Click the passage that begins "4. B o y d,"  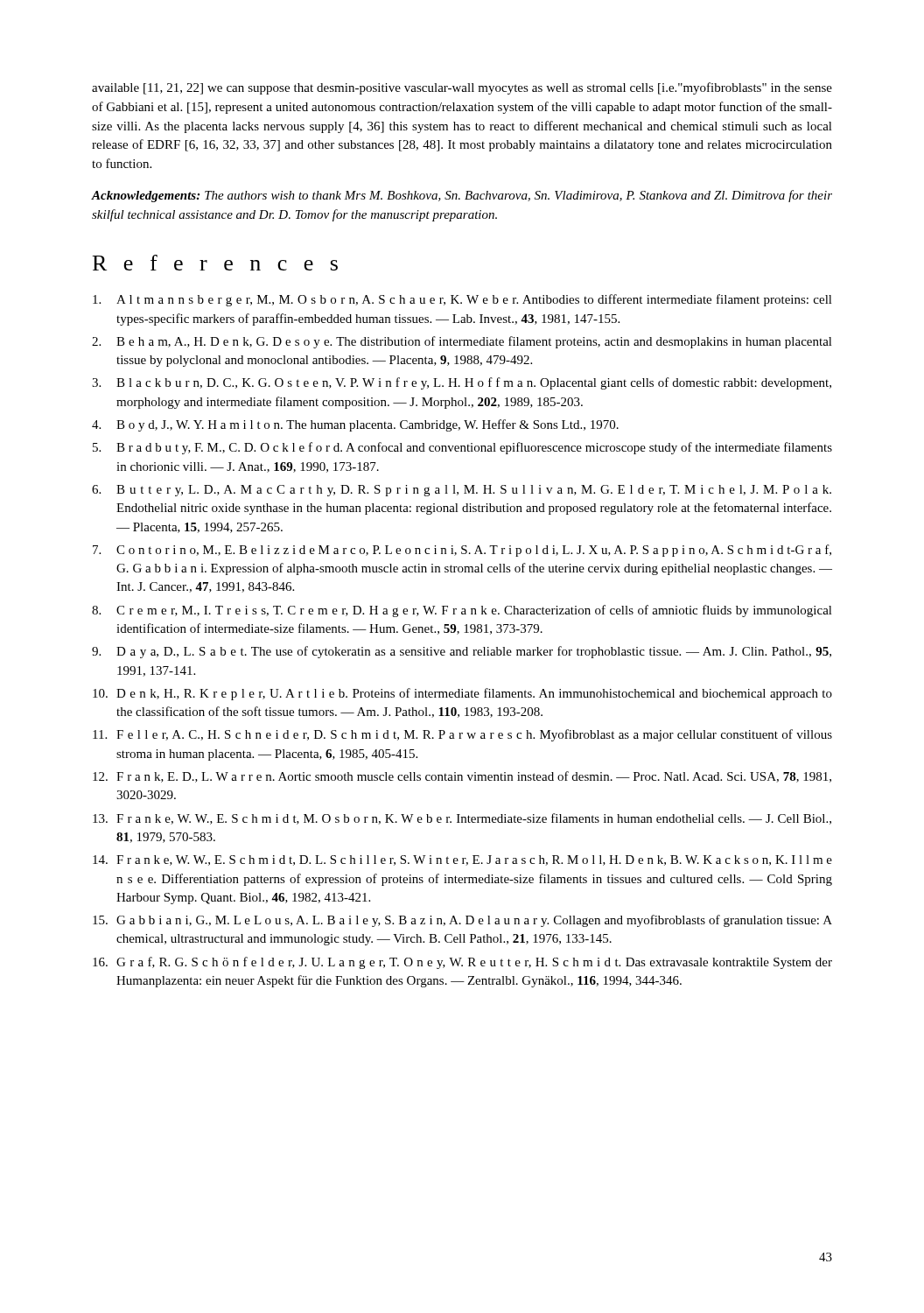[x=462, y=425]
